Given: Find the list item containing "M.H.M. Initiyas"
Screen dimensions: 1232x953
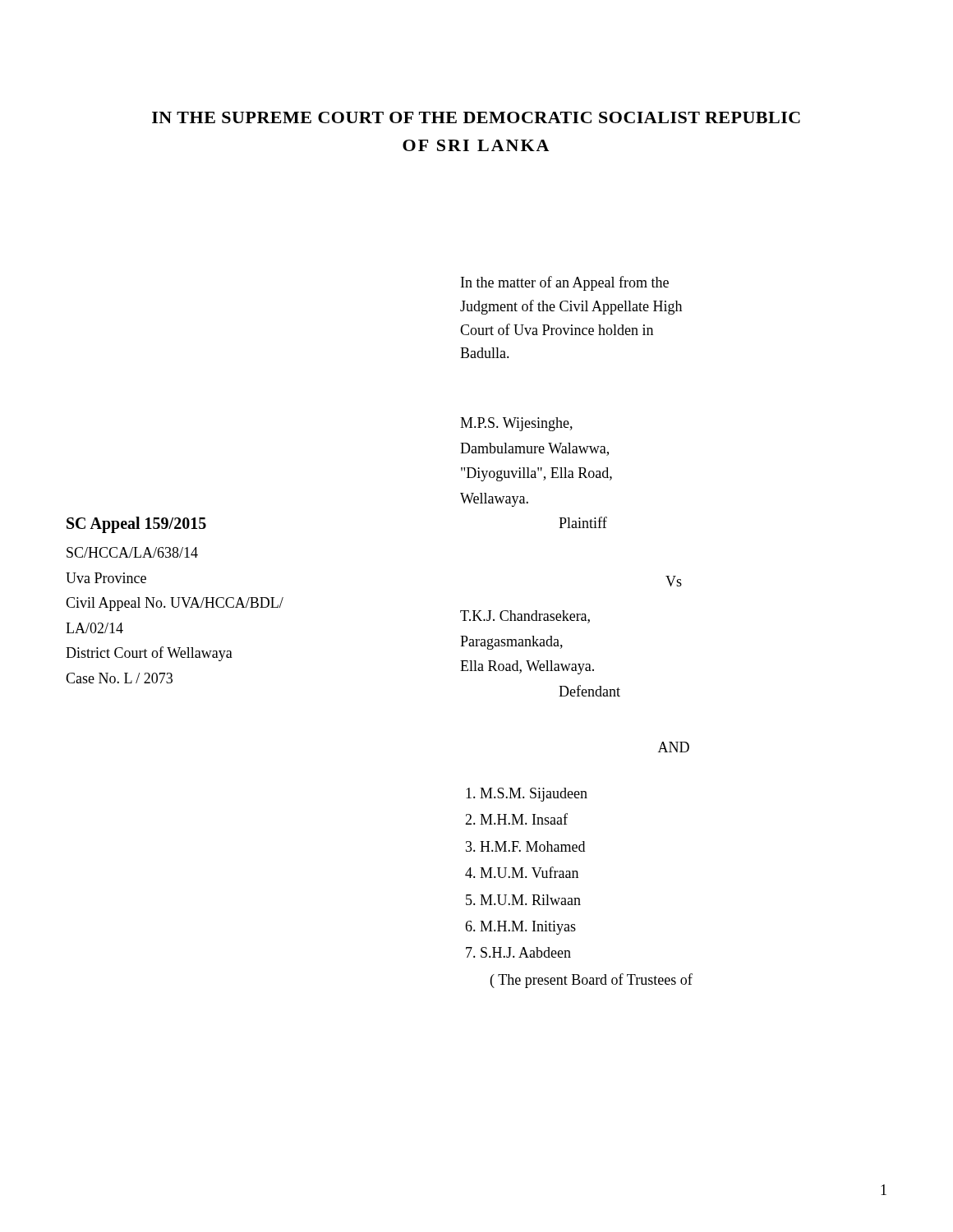Looking at the screenshot, I should (528, 926).
